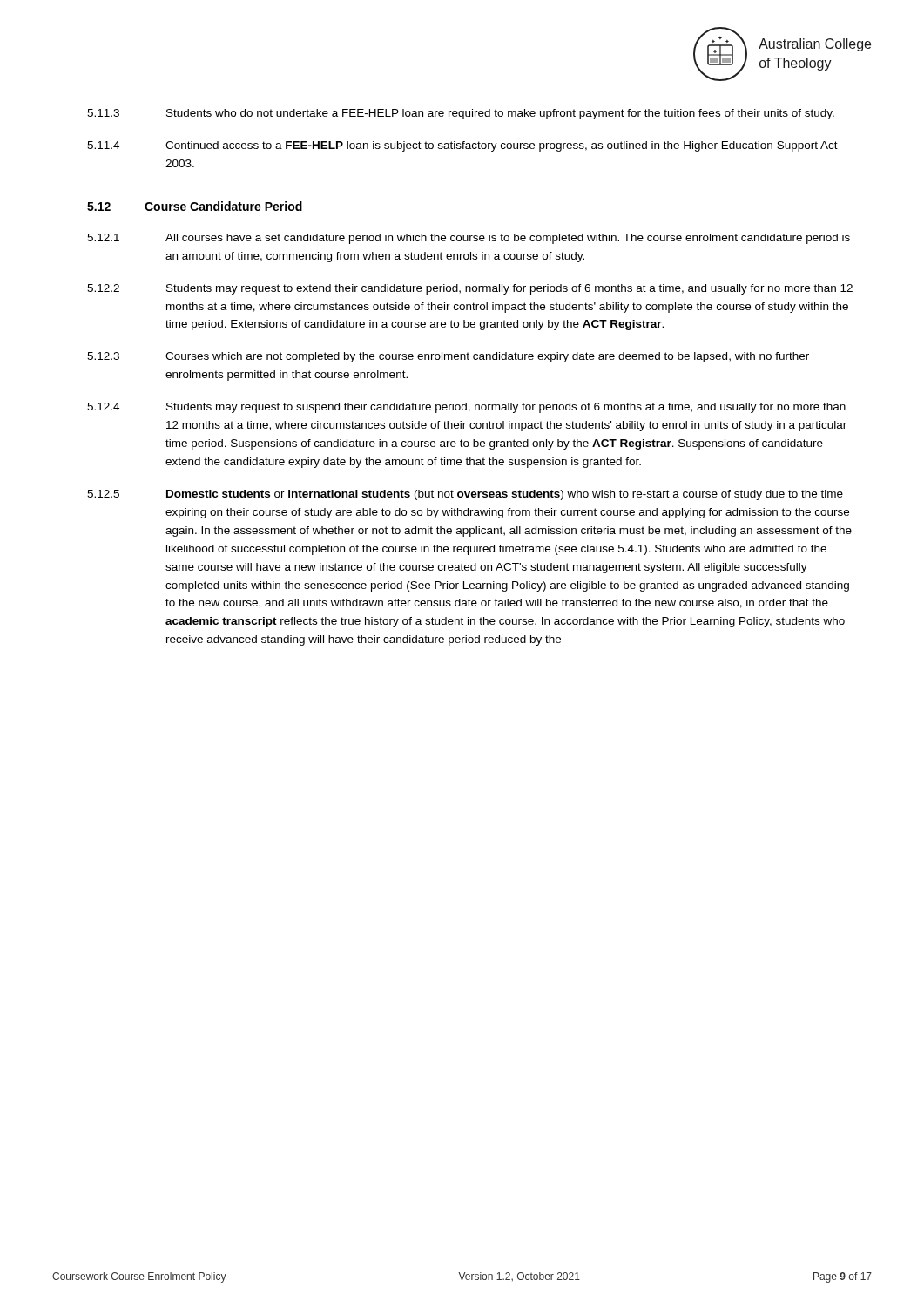Find the list item containing "5.12.2 Students may request to"
Viewport: 924px width, 1307px height.
click(471, 307)
